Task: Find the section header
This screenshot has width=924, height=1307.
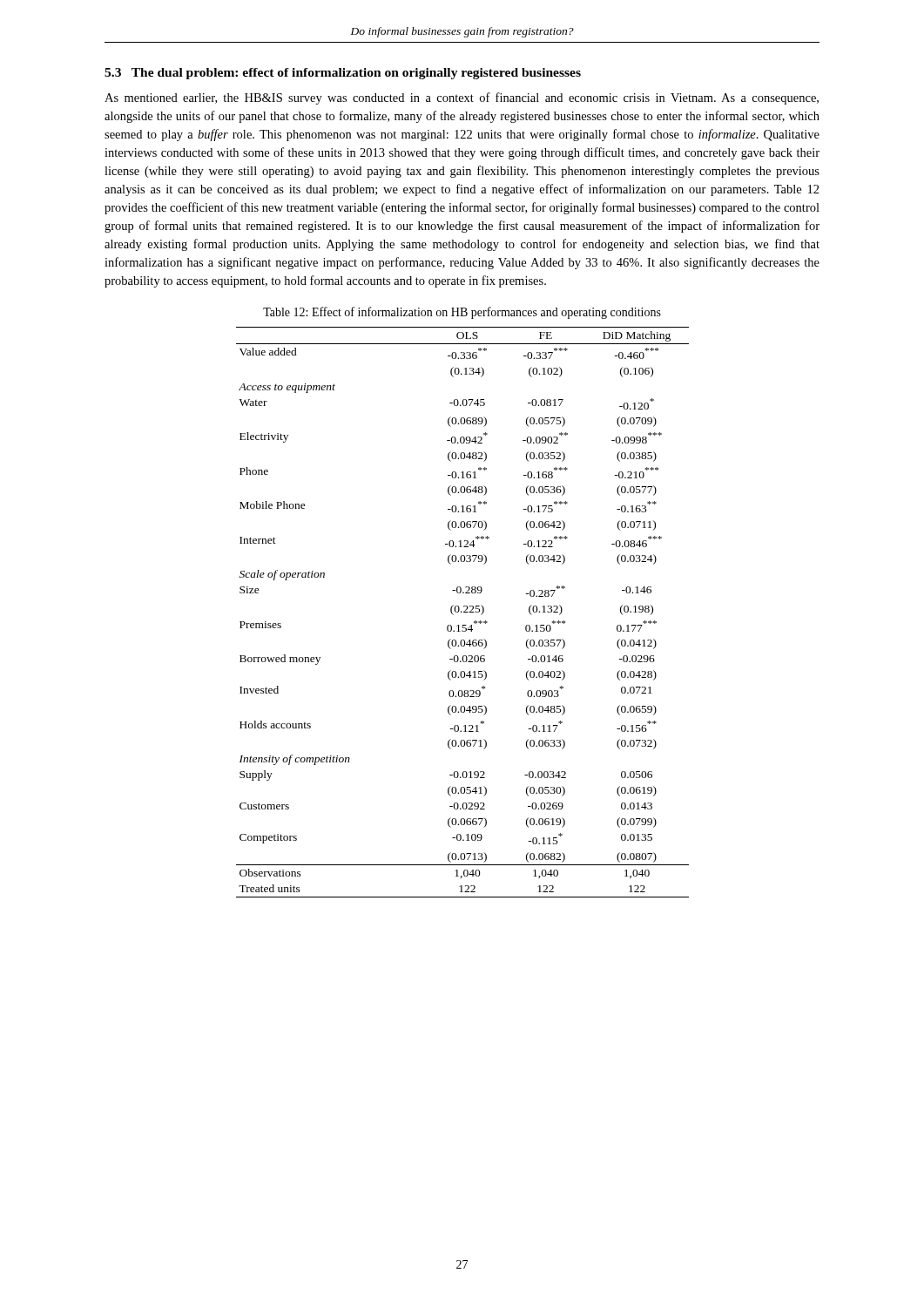Action: point(343,72)
